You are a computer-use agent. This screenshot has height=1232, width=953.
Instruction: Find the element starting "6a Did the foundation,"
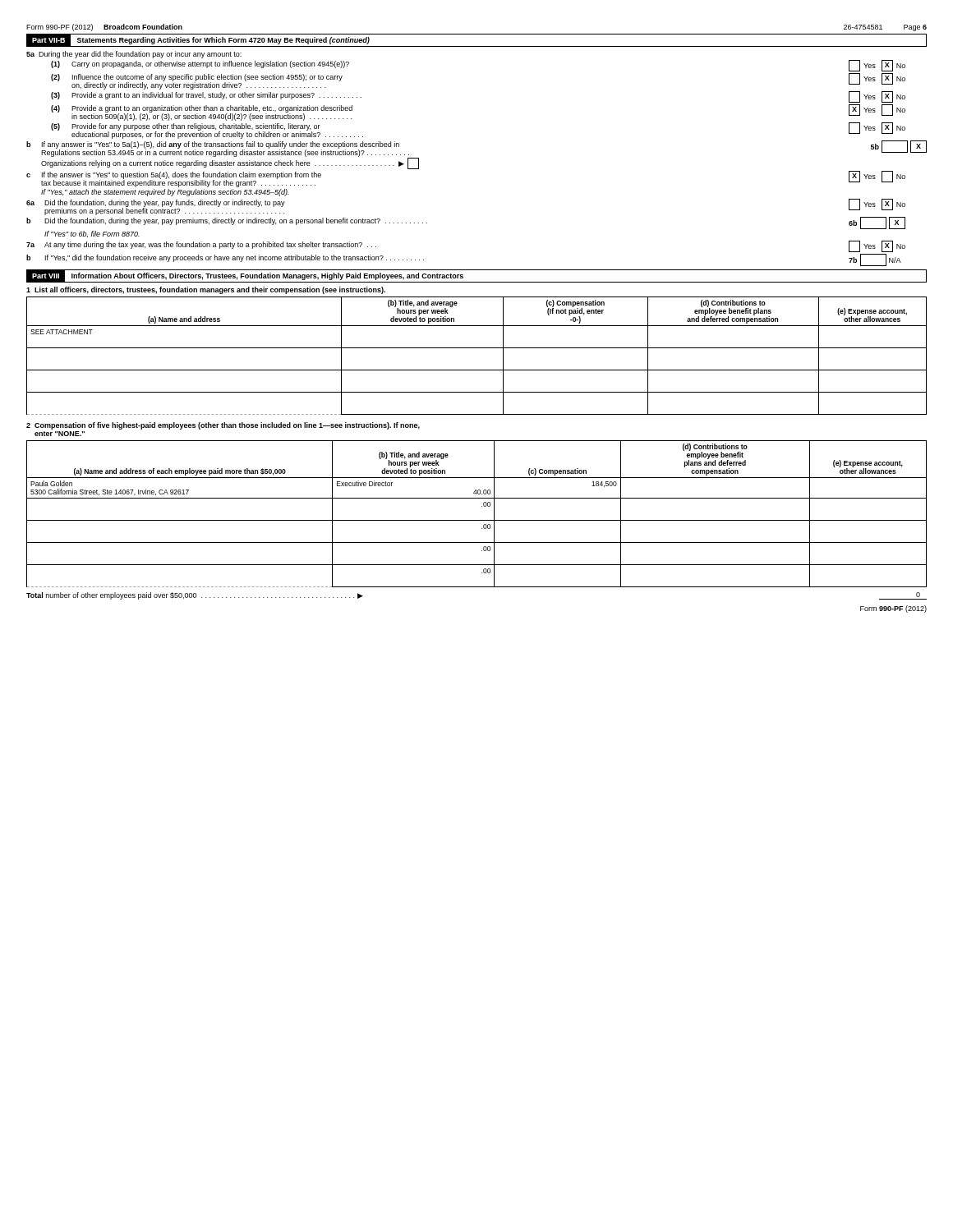point(143,208)
